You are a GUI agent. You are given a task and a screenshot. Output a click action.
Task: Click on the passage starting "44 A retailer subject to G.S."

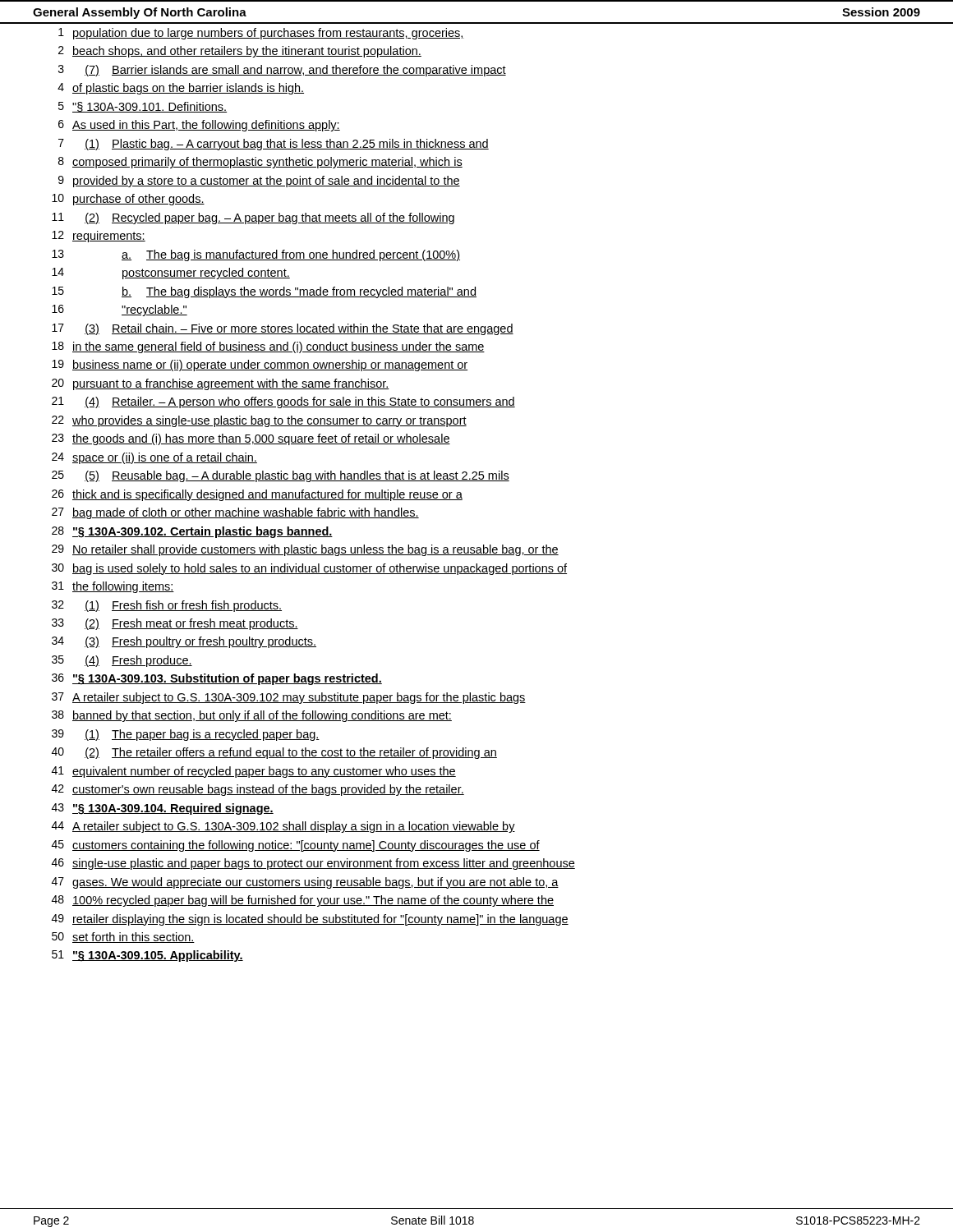tap(476, 882)
